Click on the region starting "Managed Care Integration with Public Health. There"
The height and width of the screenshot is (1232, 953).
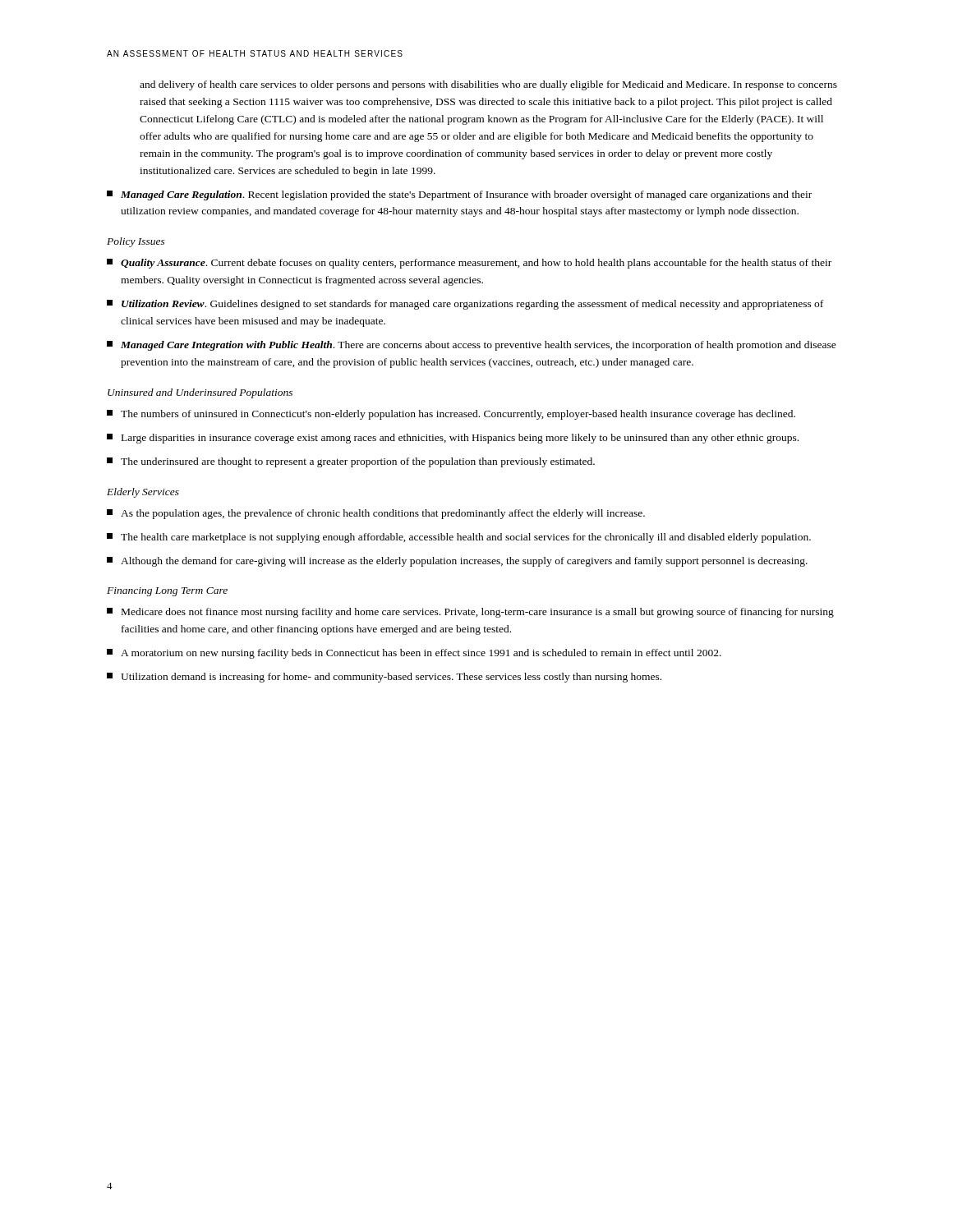point(476,354)
